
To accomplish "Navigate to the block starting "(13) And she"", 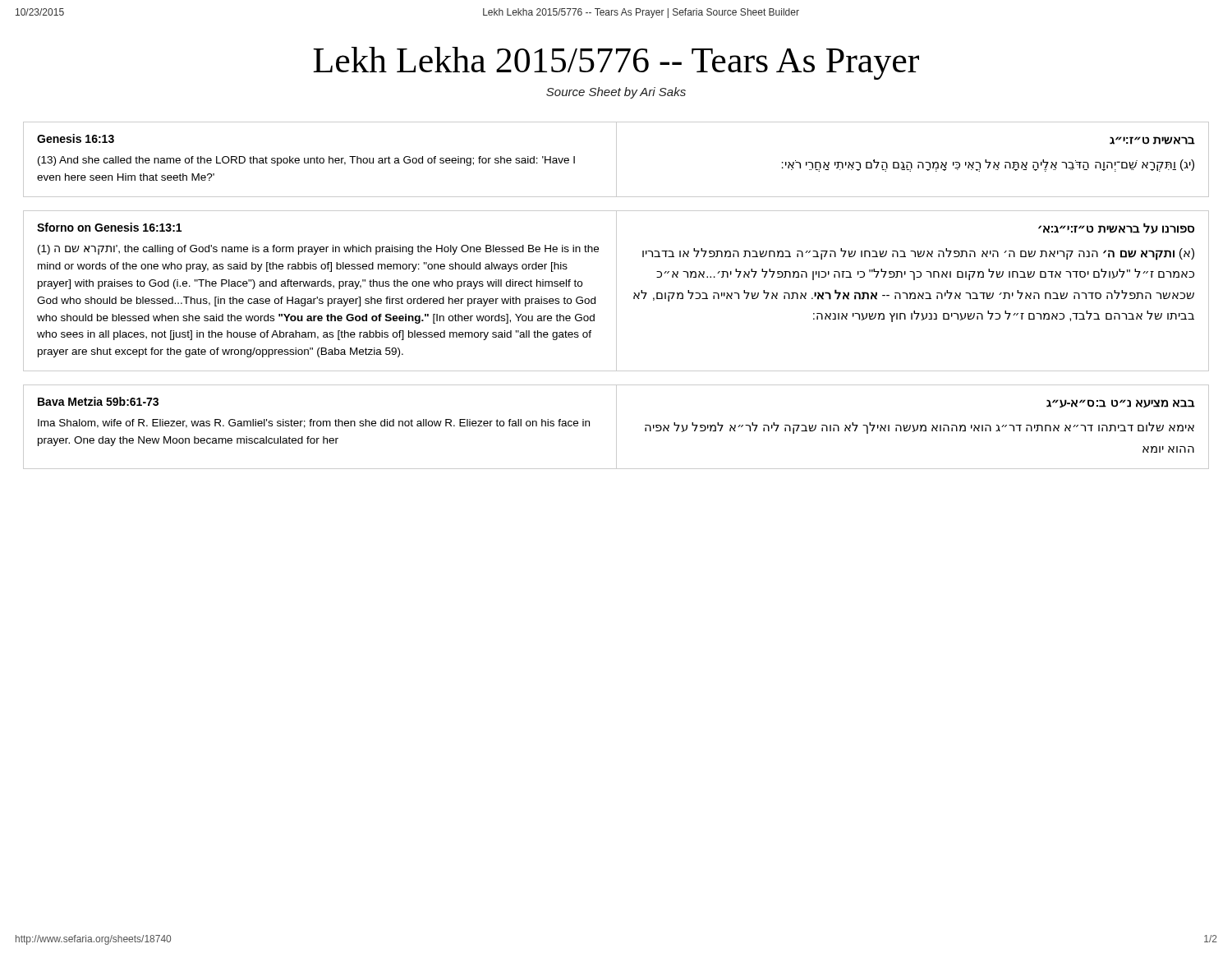I will pos(306,168).
